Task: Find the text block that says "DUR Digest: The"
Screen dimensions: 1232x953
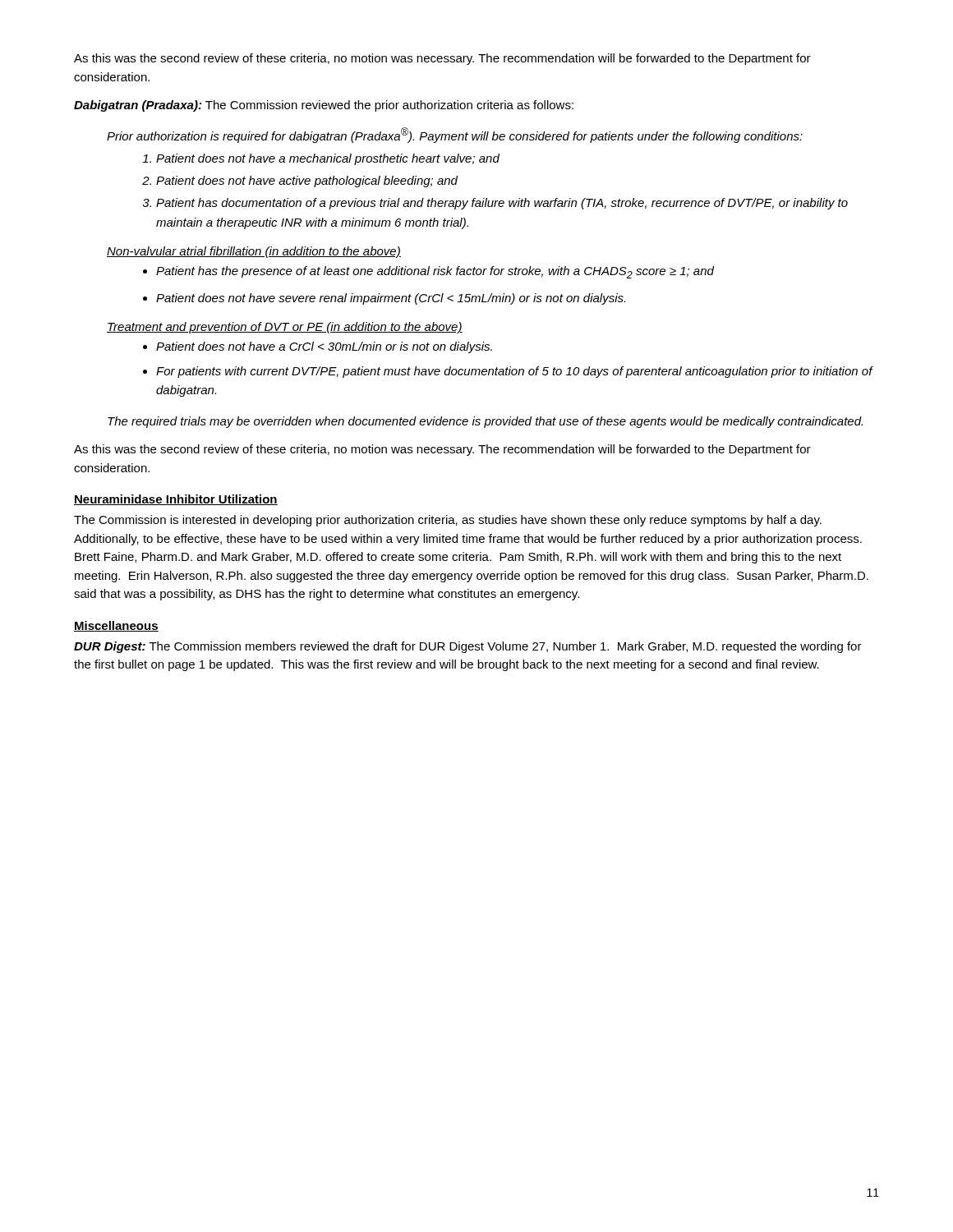Action: [468, 655]
